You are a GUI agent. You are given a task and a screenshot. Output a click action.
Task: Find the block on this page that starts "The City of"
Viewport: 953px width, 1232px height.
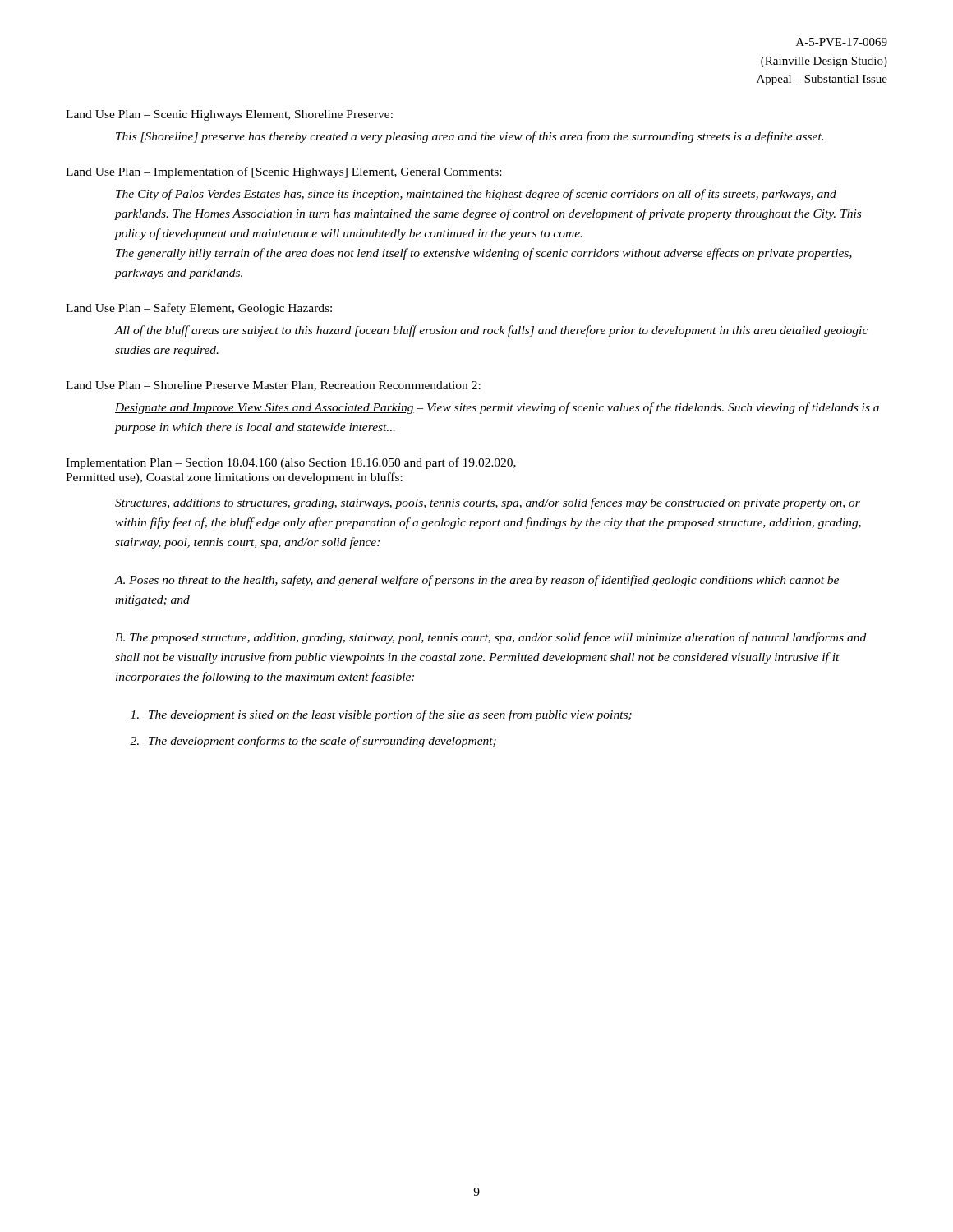[x=501, y=214]
